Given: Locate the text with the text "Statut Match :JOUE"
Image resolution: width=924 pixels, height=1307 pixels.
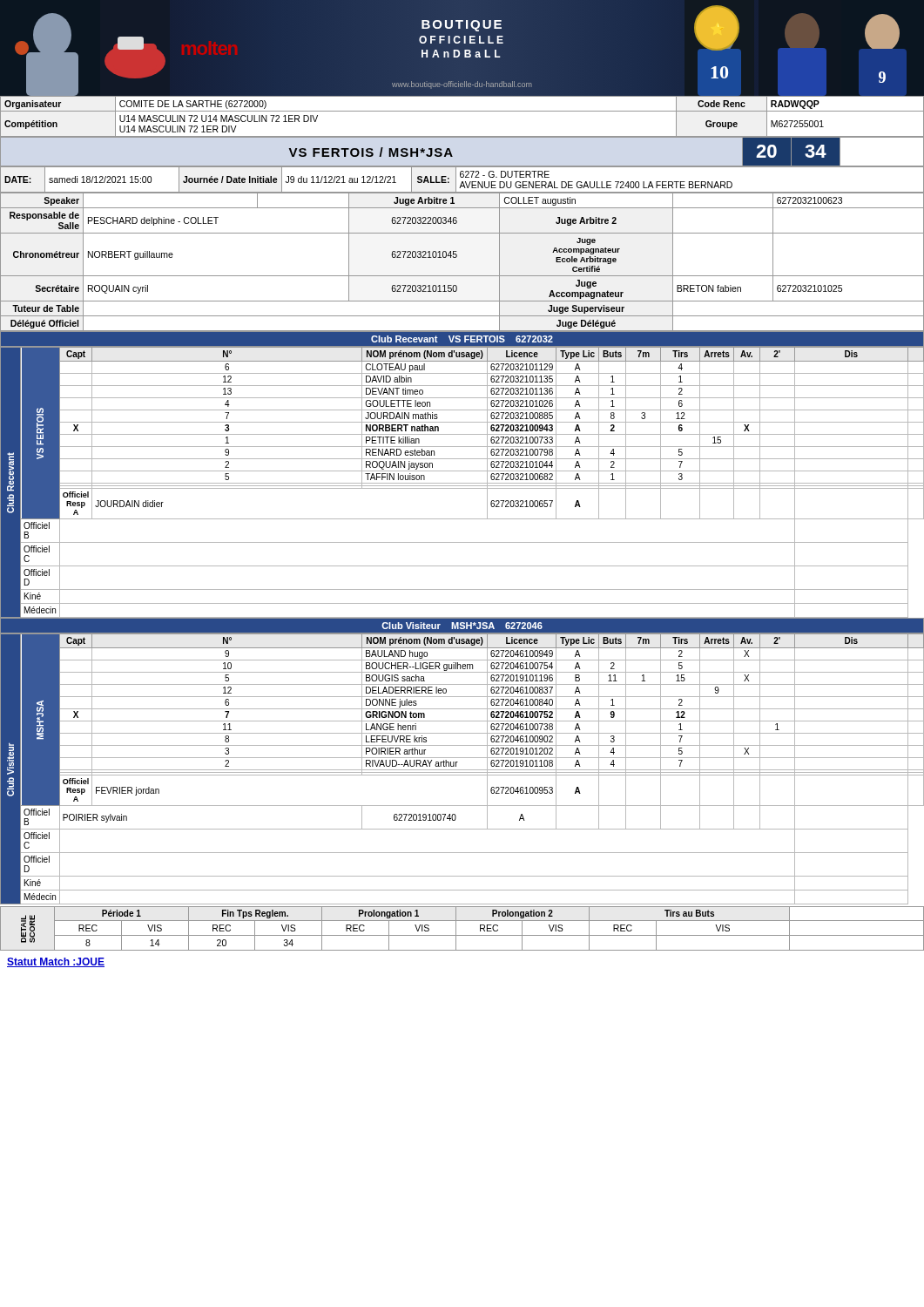Looking at the screenshot, I should click(56, 962).
